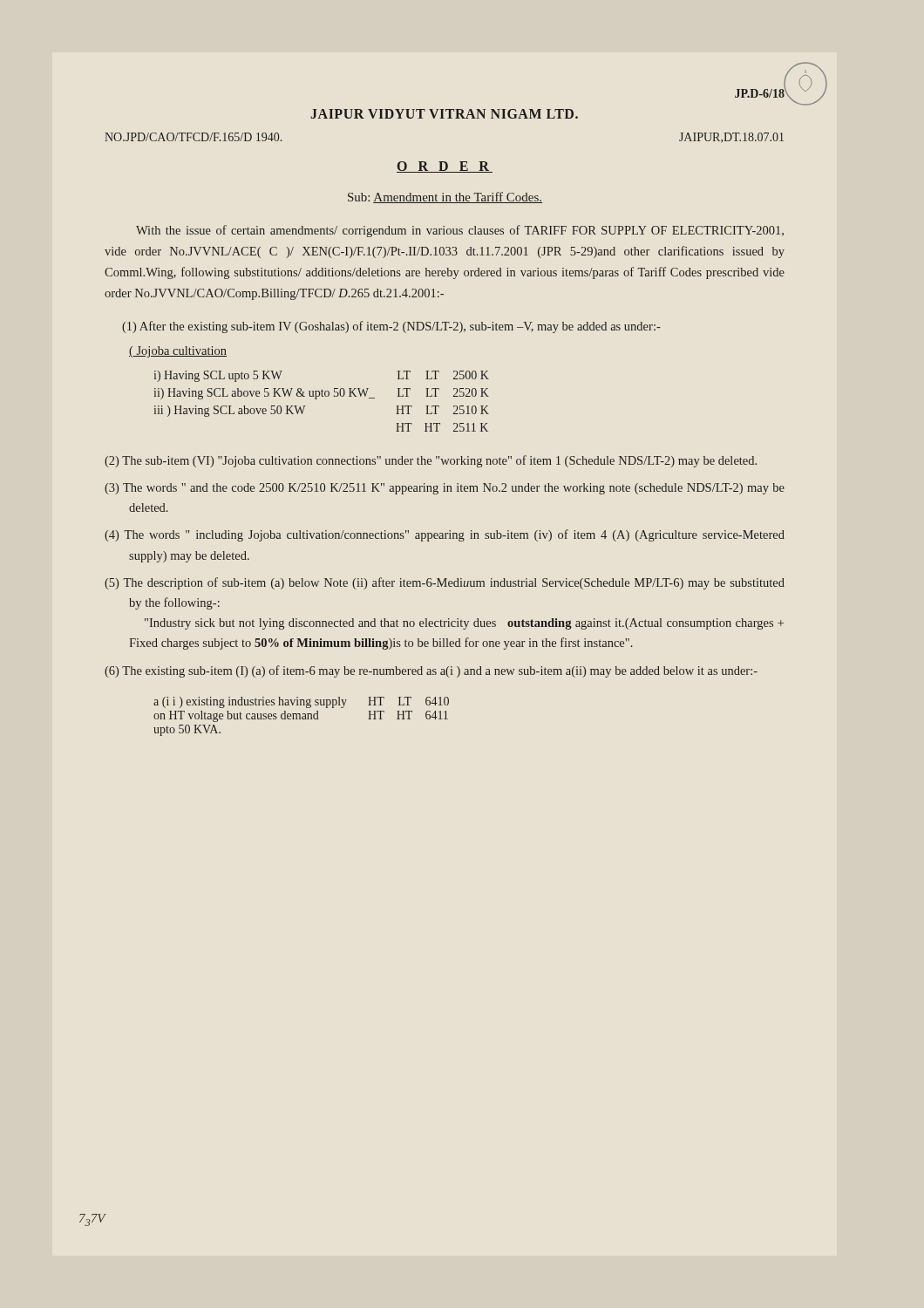Image resolution: width=924 pixels, height=1308 pixels.
Task: Click on the element starting "(5) The description of sub-item (a) below"
Action: coord(445,613)
